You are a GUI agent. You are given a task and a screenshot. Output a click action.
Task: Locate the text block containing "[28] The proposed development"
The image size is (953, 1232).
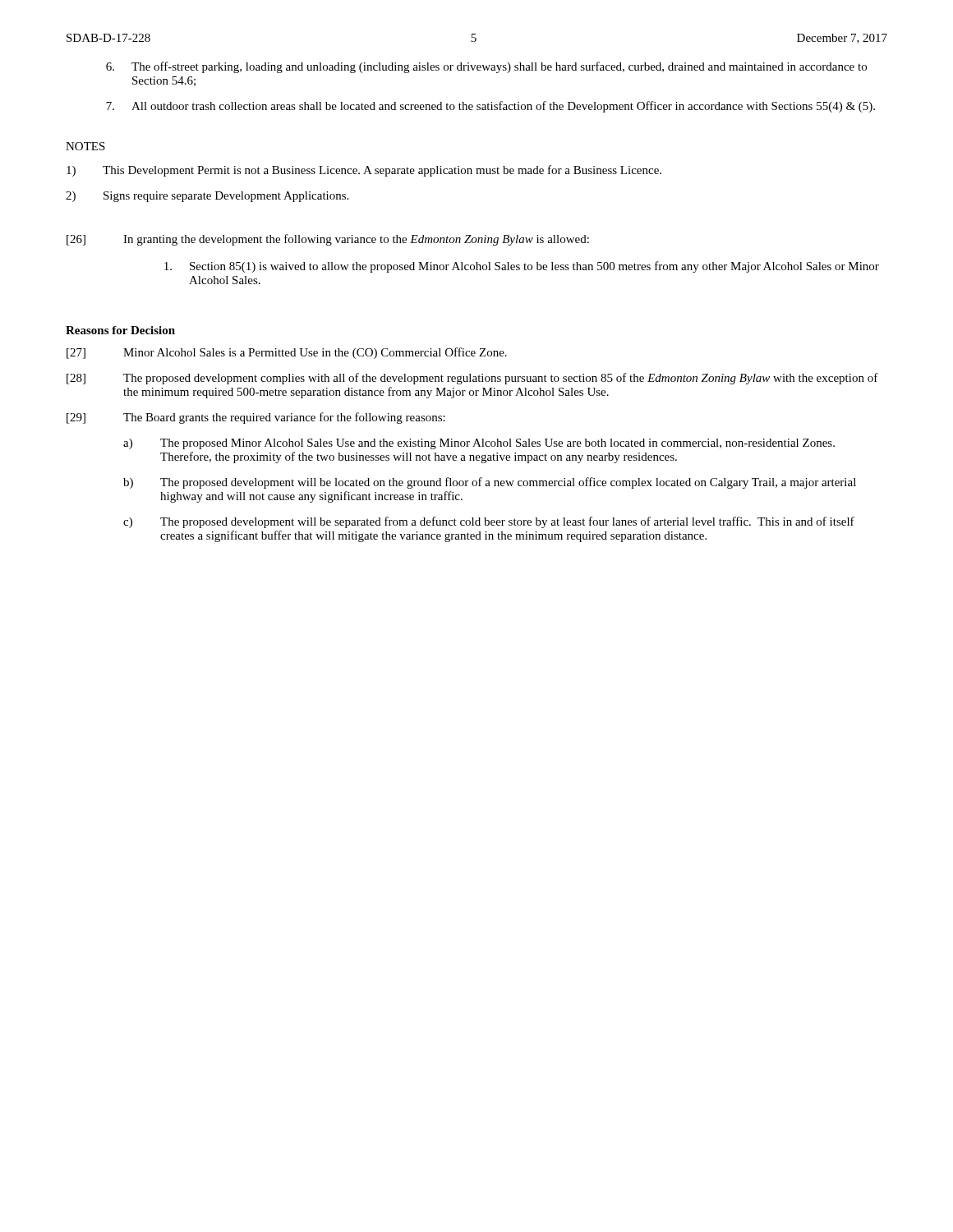(x=476, y=385)
